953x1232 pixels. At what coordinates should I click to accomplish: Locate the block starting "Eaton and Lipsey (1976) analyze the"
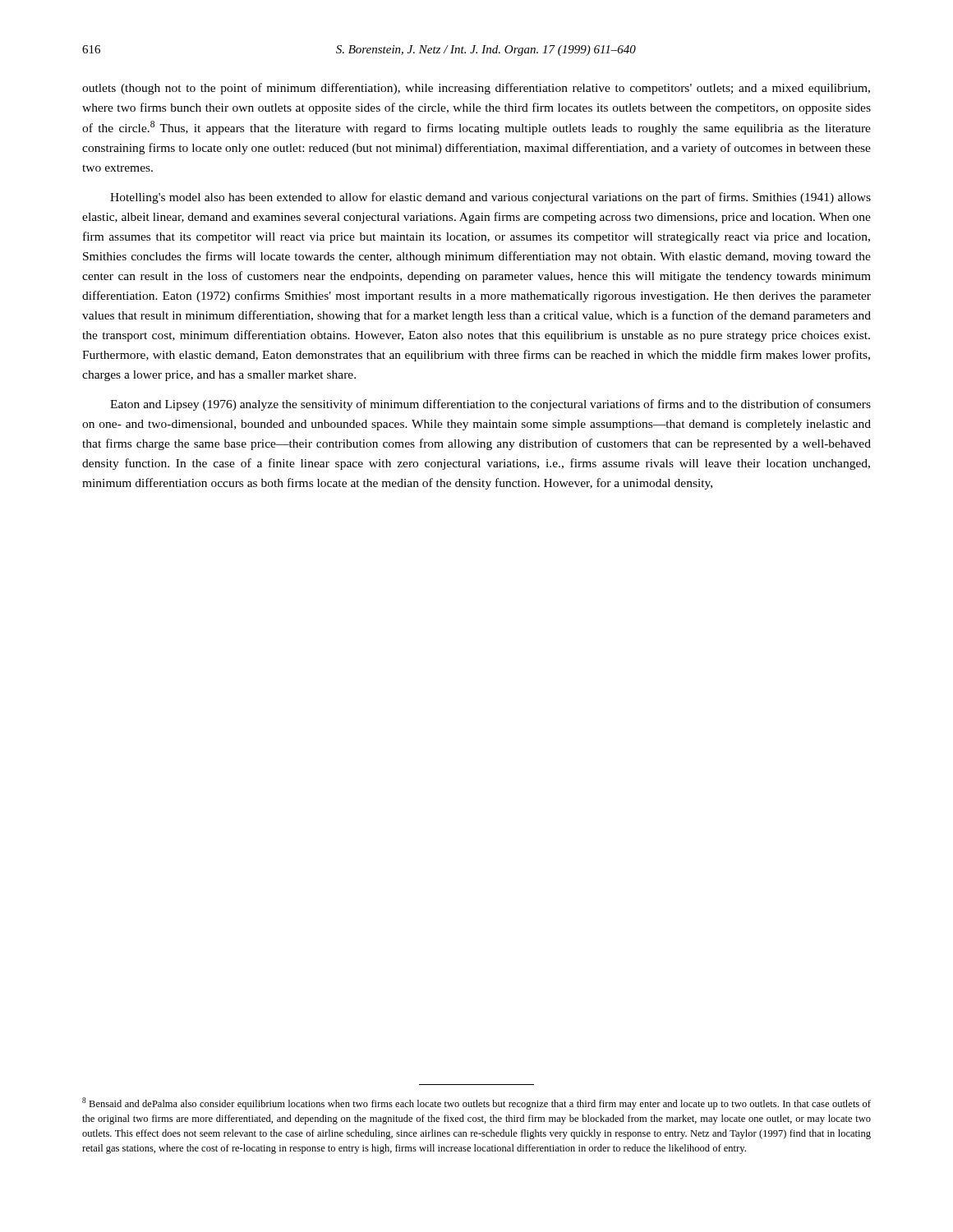pos(476,444)
